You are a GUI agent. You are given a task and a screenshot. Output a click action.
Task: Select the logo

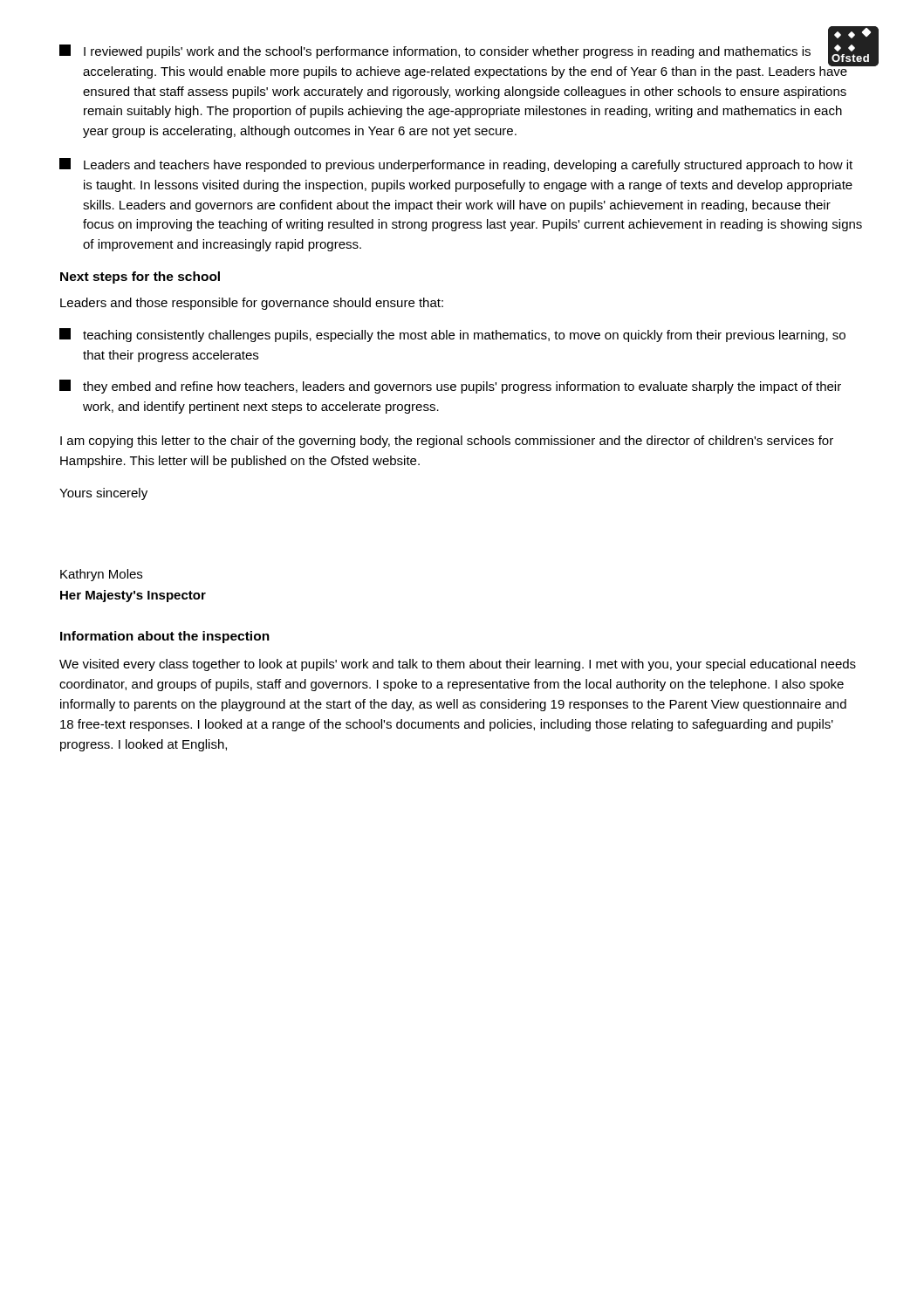(x=843, y=57)
